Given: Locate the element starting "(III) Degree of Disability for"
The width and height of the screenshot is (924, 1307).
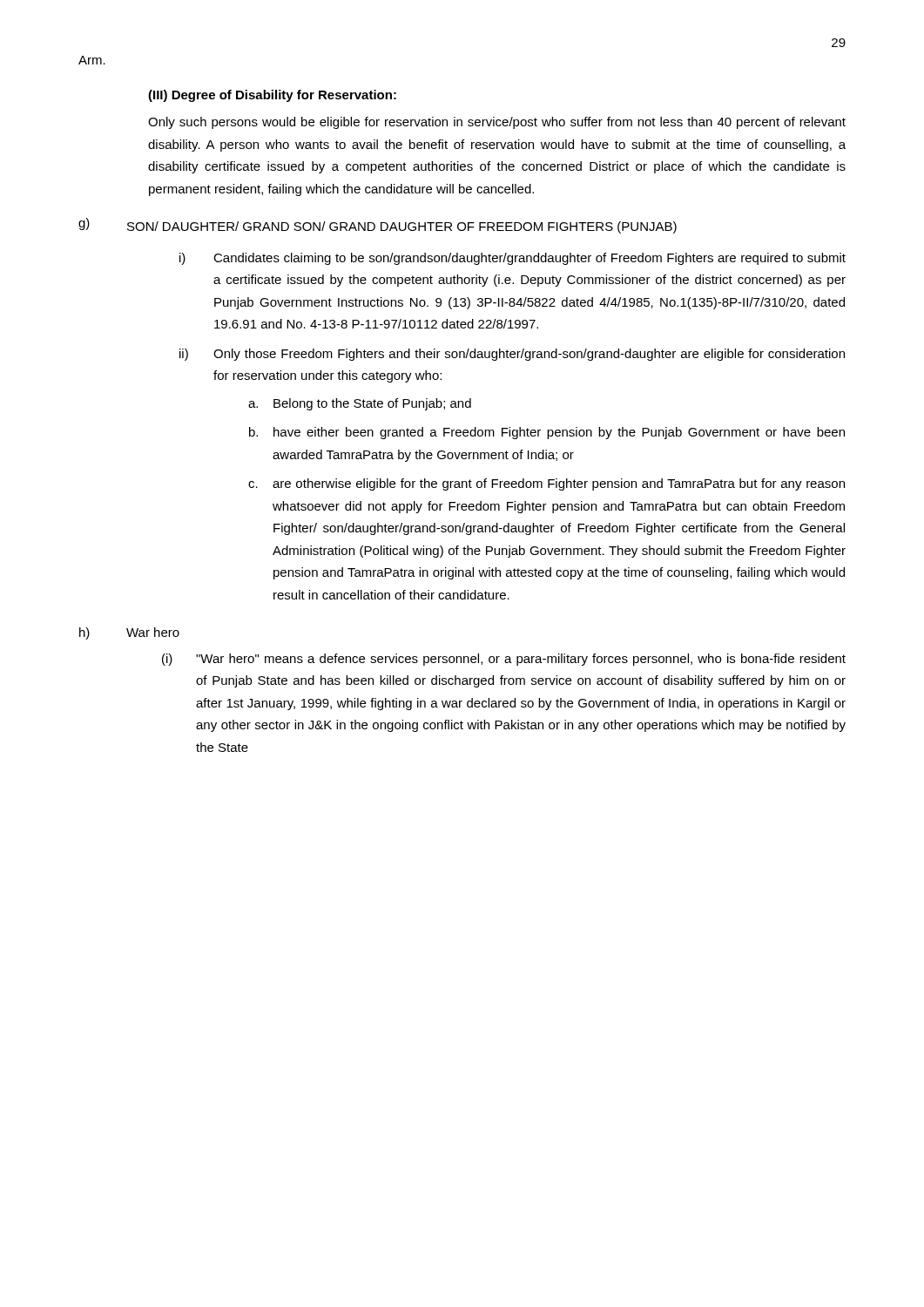Looking at the screenshot, I should click(x=497, y=143).
